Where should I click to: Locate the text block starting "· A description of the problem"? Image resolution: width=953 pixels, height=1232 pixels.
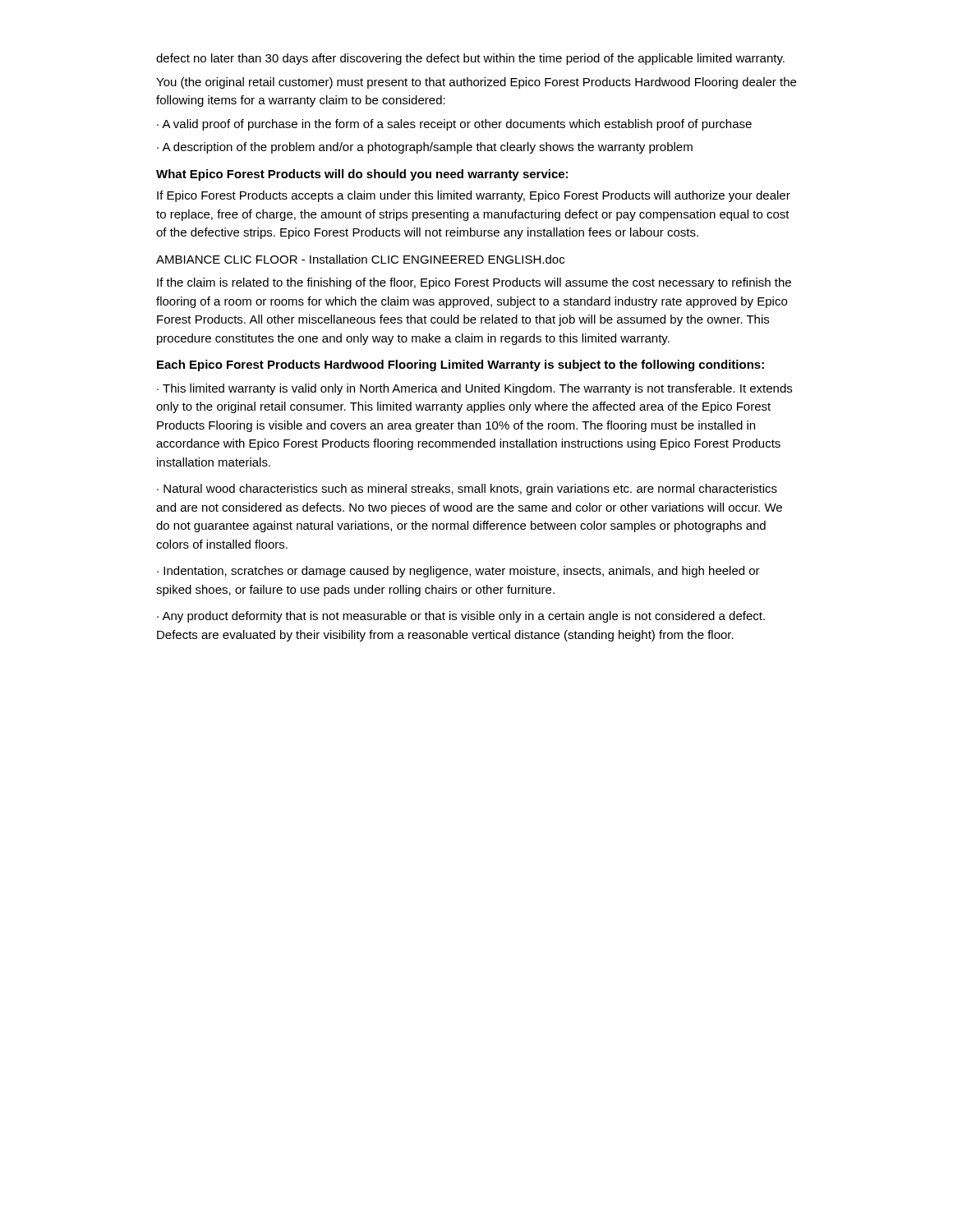tap(425, 147)
